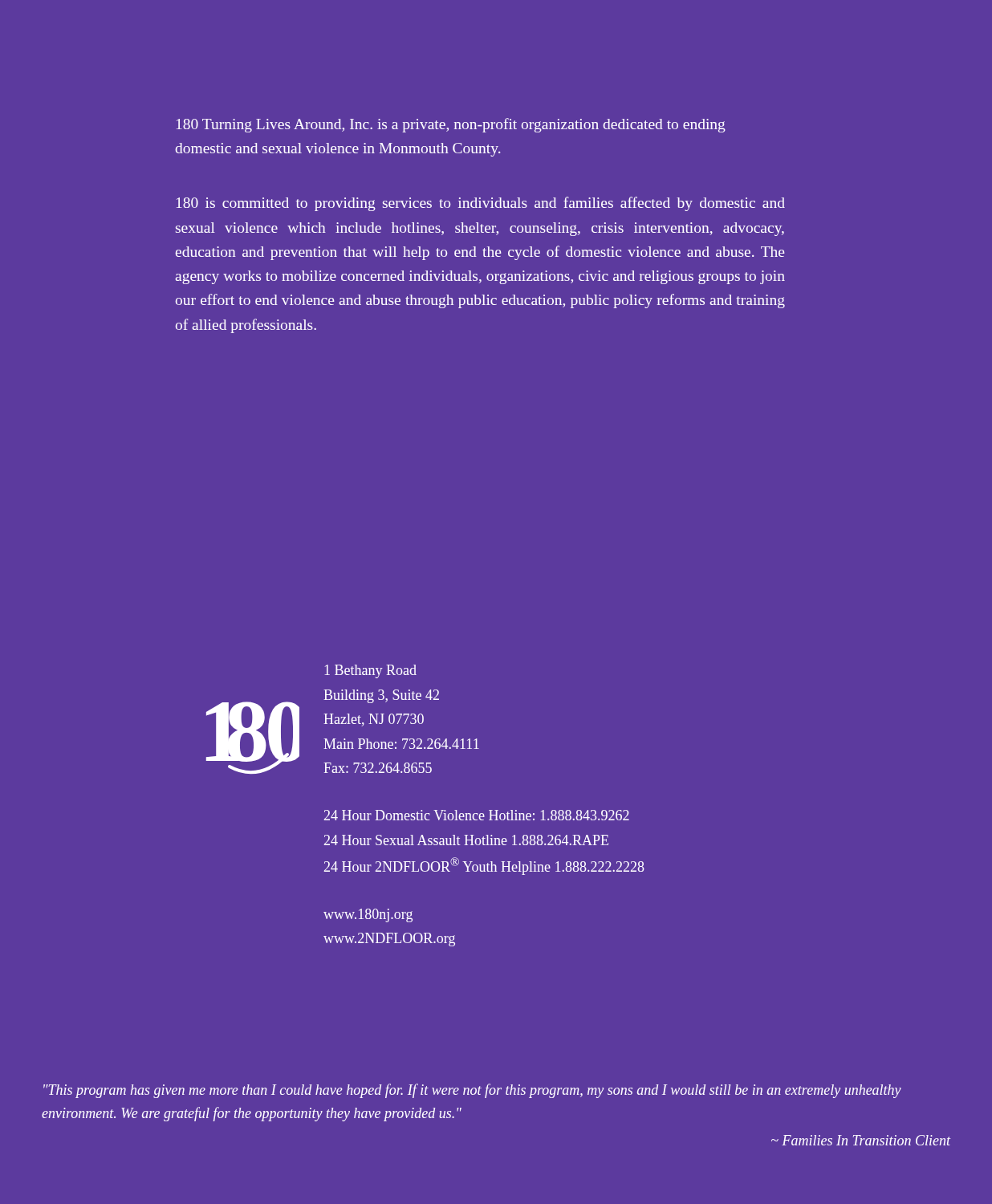Find the text block with the text "180 Turning Lives Around,"
The height and width of the screenshot is (1204, 992).
pos(450,136)
